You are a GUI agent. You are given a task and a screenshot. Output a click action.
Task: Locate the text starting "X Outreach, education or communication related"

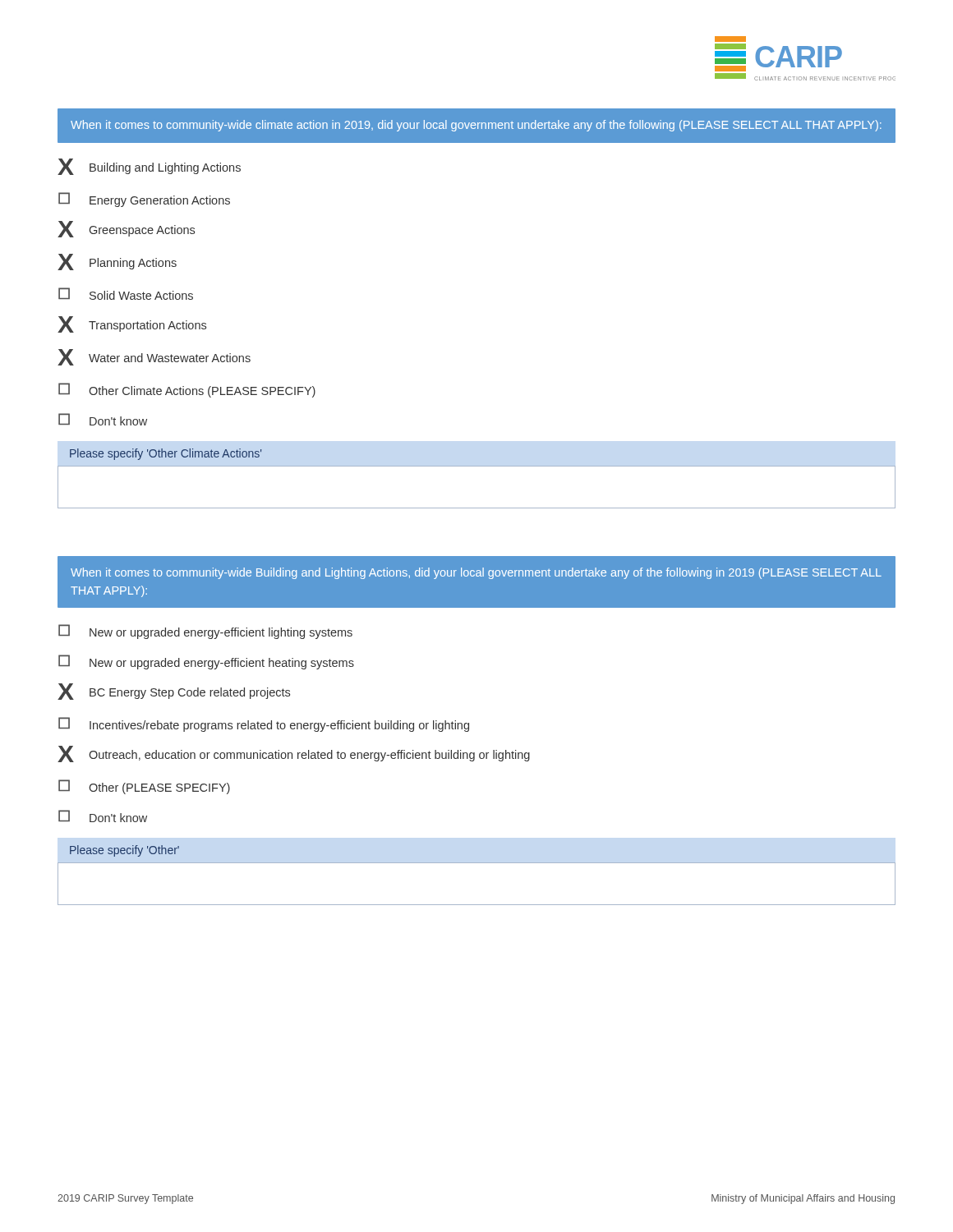(294, 756)
